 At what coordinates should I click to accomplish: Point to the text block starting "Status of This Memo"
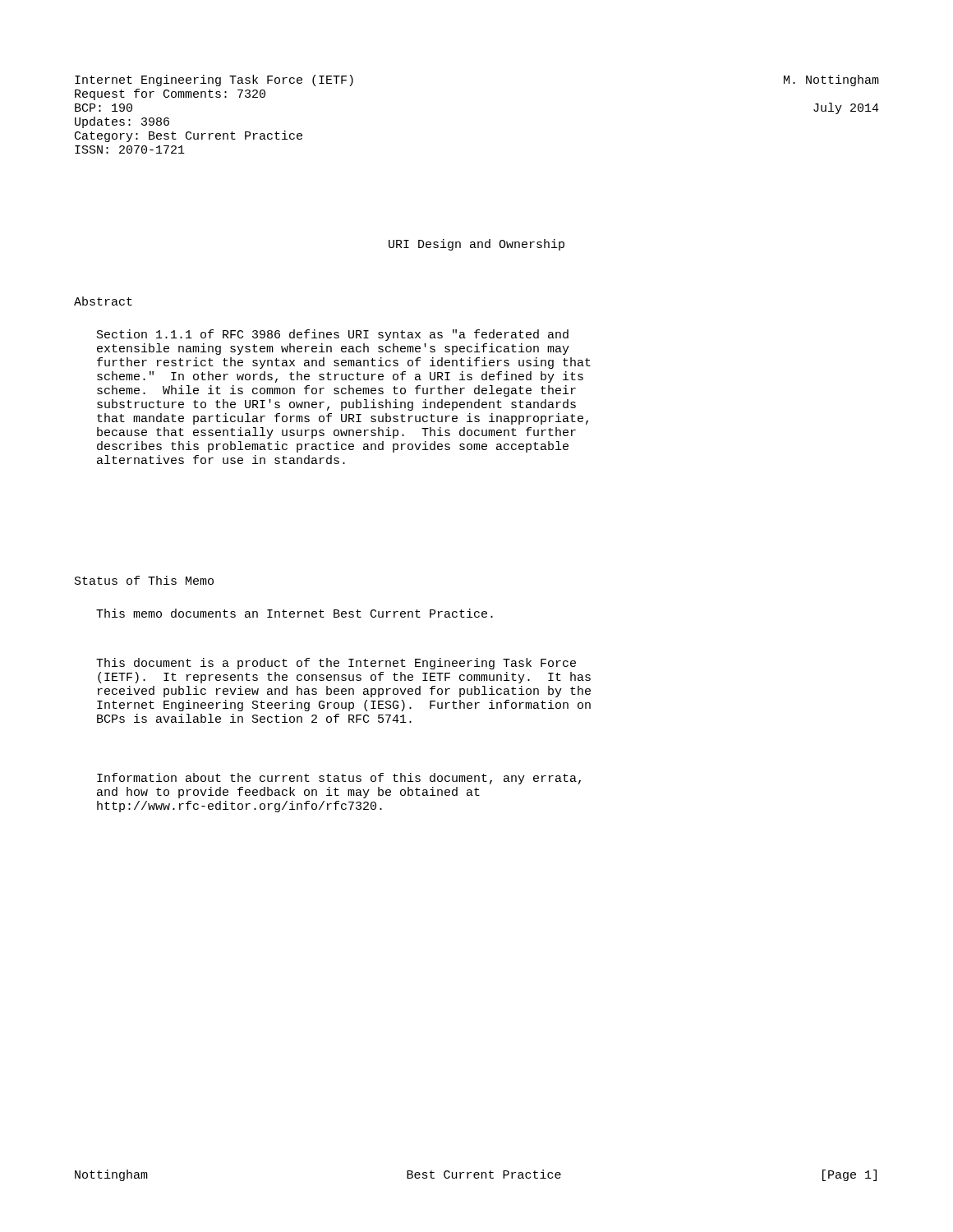(x=144, y=582)
